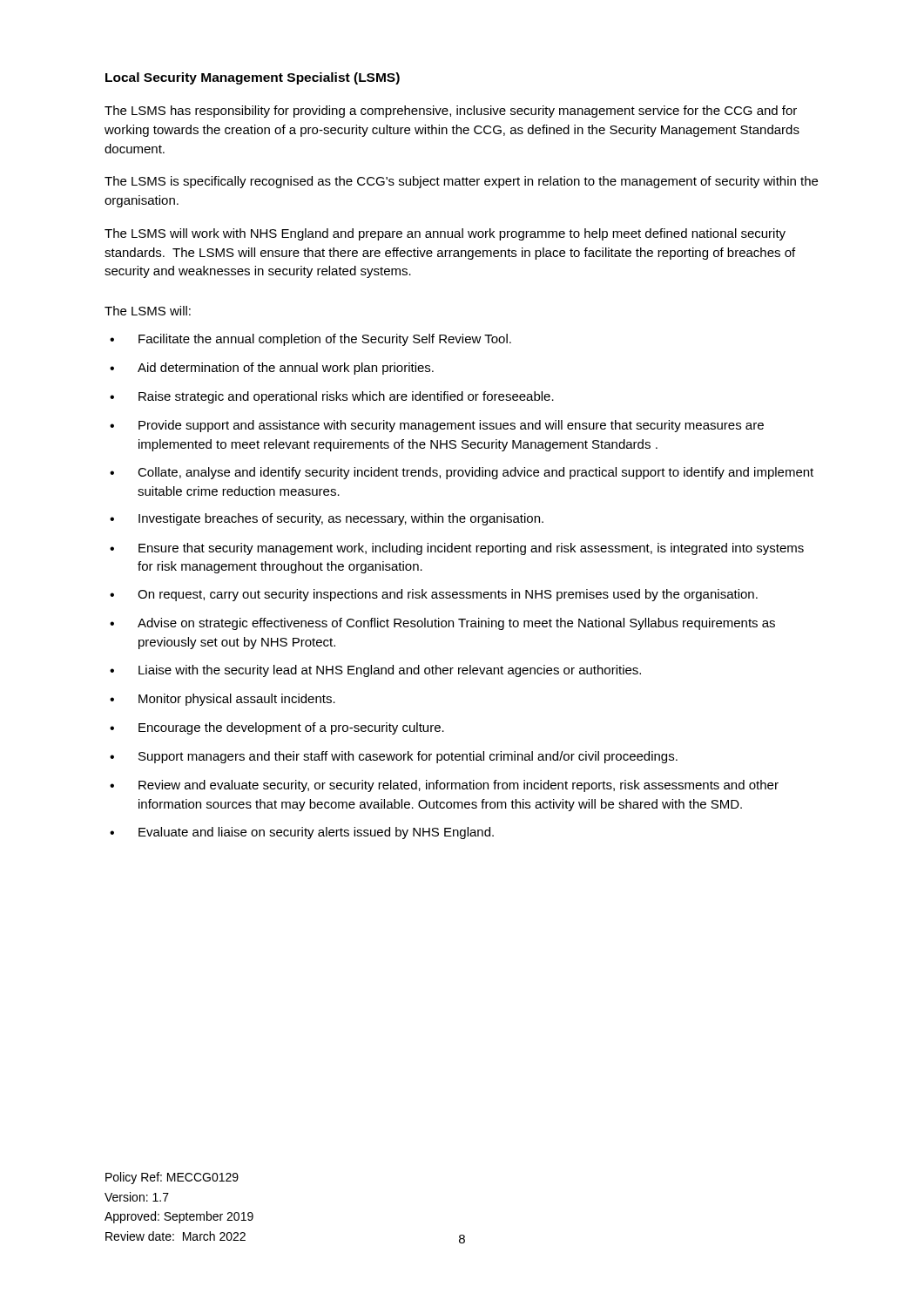Screen dimensions: 1307x924
Task: Find the block on this page that starts "• Review and evaluate security,"
Action: [x=462, y=795]
